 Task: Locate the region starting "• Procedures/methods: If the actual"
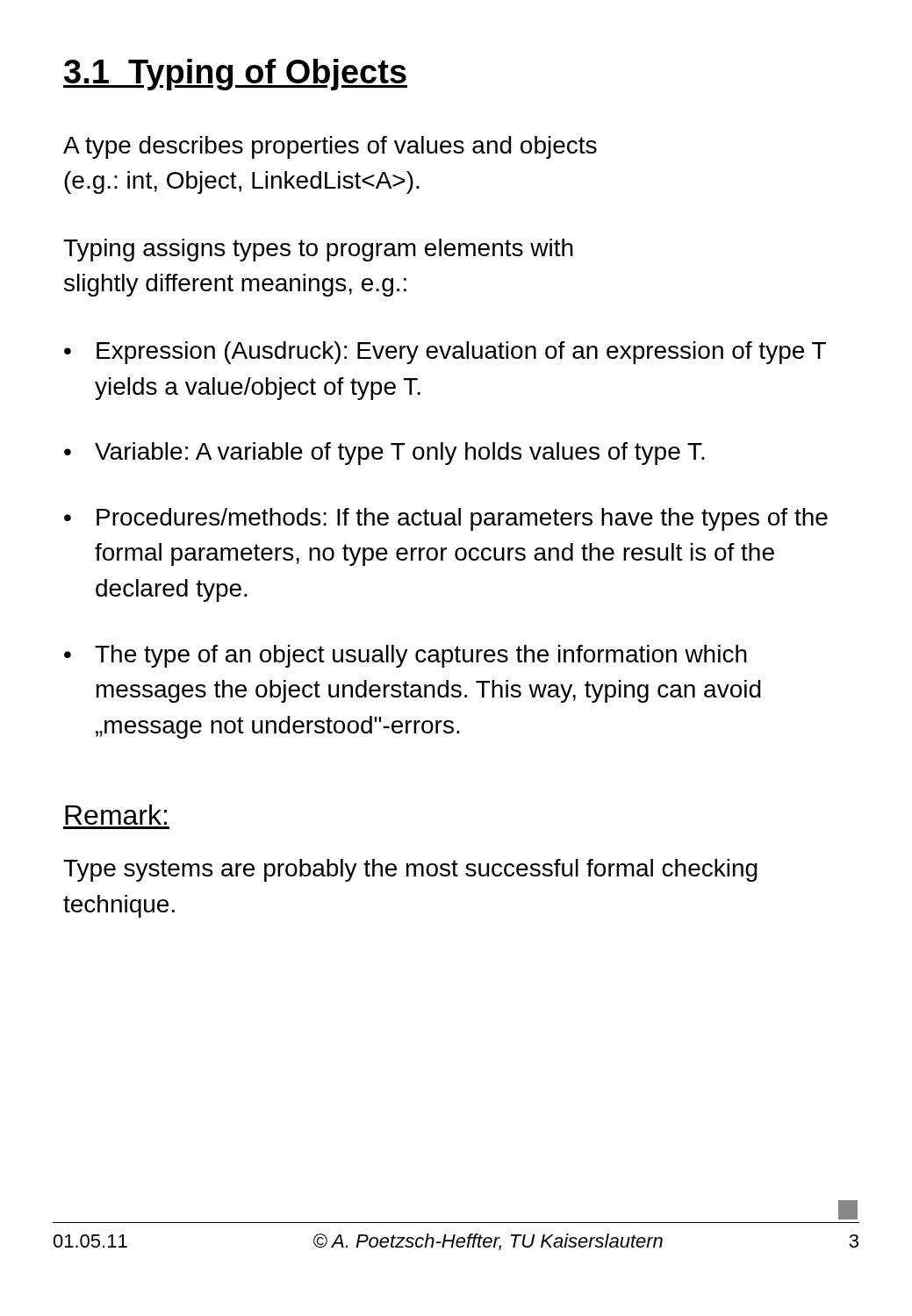(x=461, y=553)
